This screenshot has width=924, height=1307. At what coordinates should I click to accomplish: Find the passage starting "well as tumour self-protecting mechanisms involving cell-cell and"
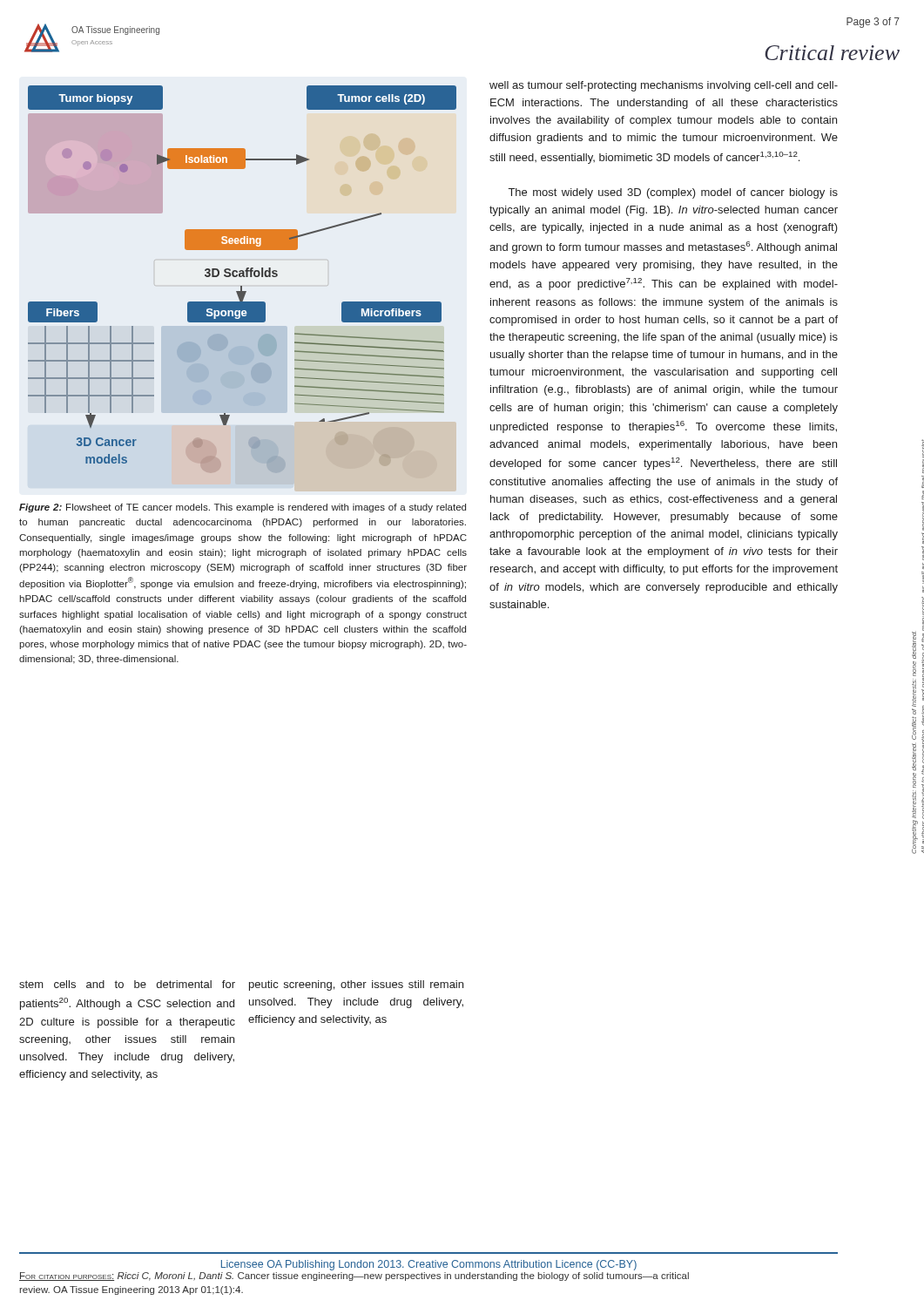664,344
